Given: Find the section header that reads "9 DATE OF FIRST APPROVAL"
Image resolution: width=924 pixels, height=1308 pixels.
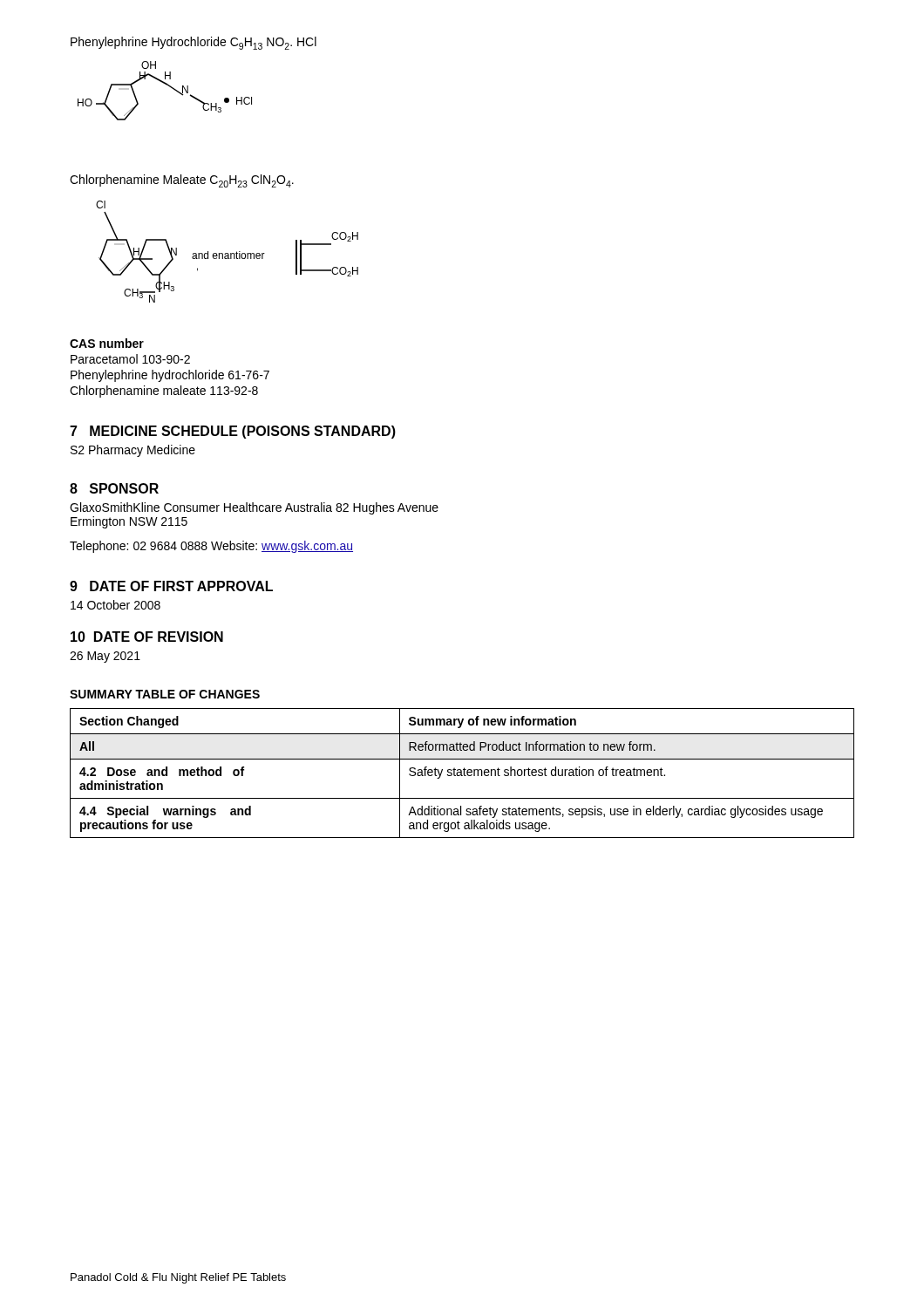Looking at the screenshot, I should pos(172,586).
